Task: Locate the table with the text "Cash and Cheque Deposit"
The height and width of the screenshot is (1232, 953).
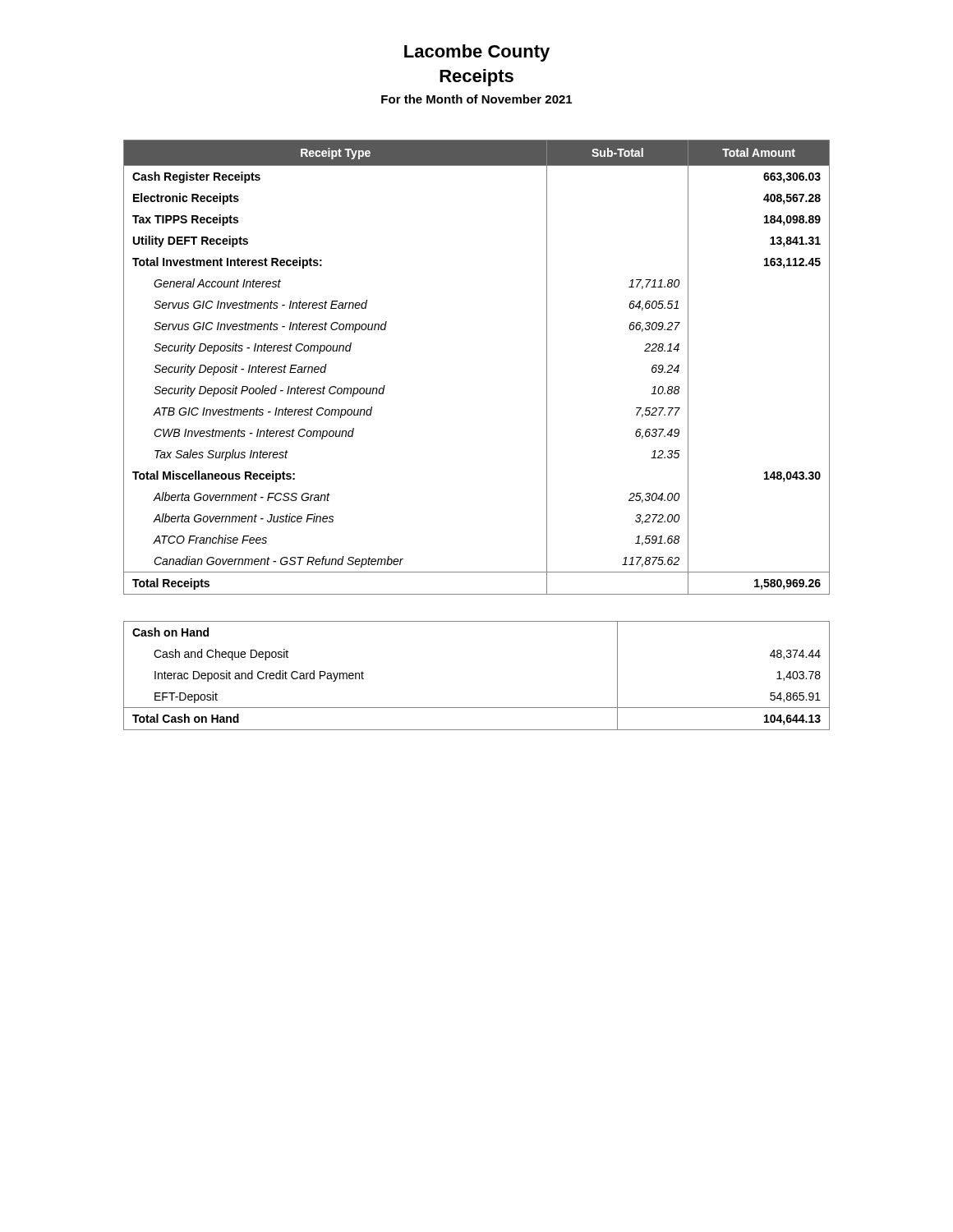Action: 476,676
